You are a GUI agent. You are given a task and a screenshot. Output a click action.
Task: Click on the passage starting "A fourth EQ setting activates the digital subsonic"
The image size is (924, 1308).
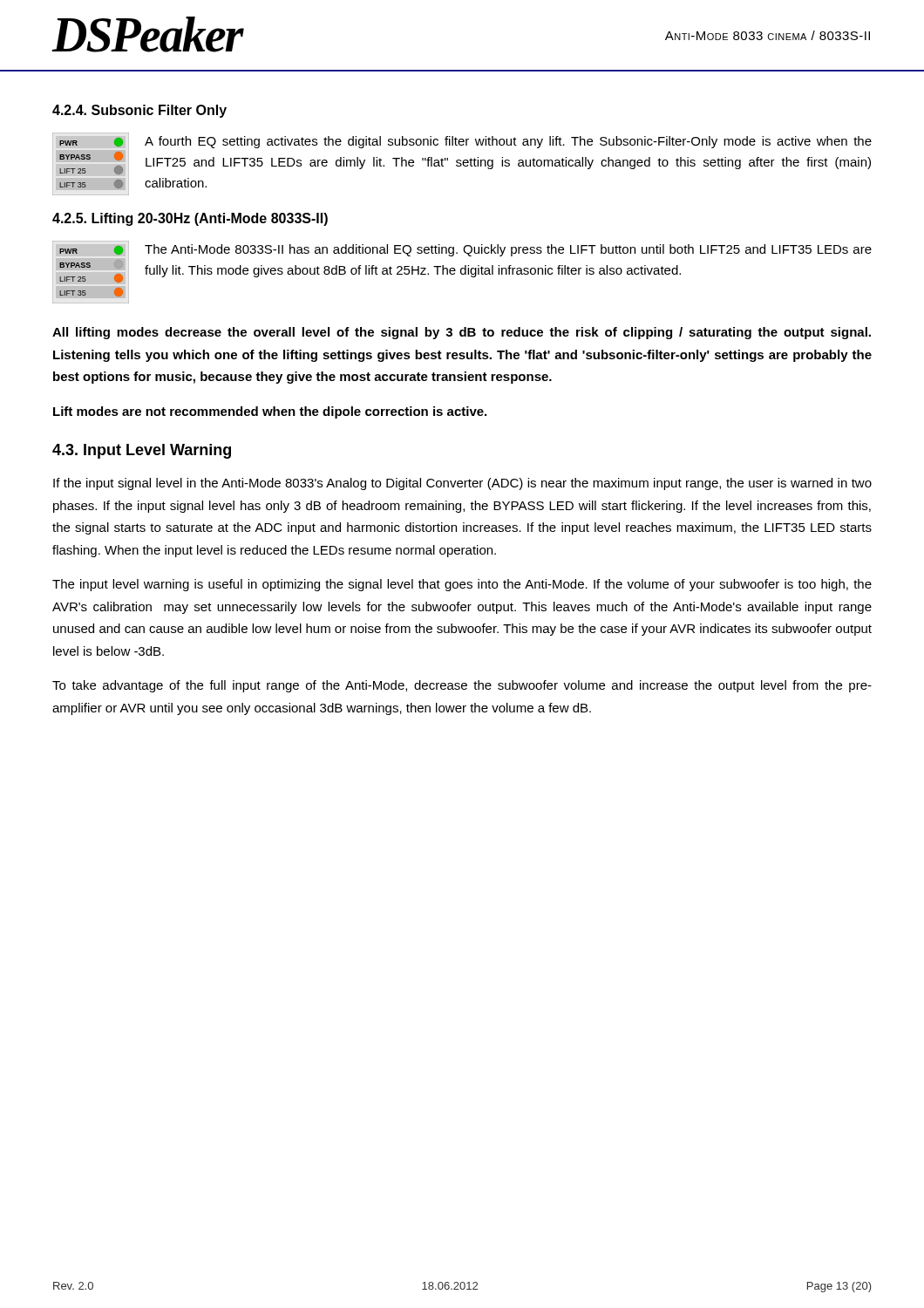508,162
